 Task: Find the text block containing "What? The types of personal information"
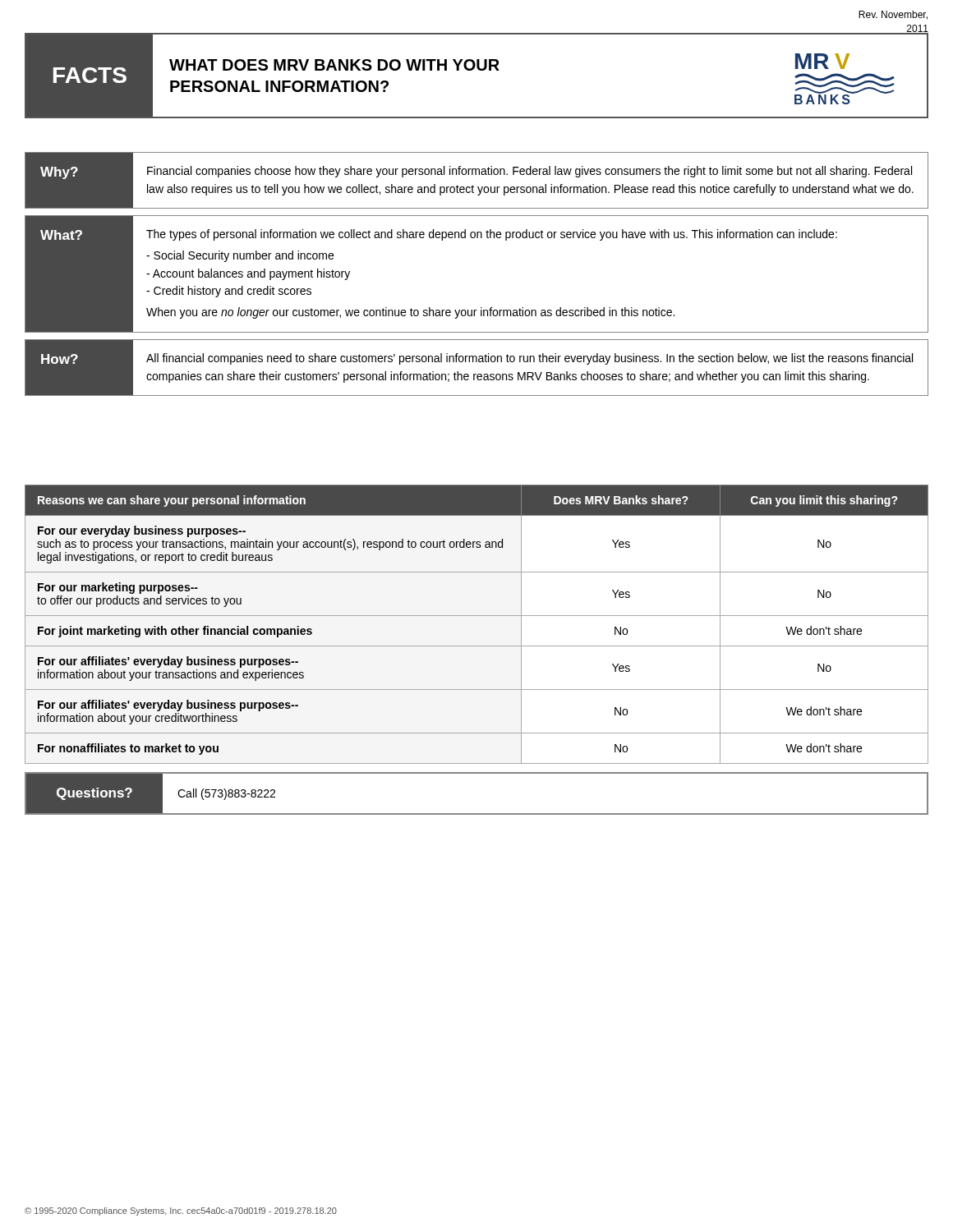[x=476, y=274]
